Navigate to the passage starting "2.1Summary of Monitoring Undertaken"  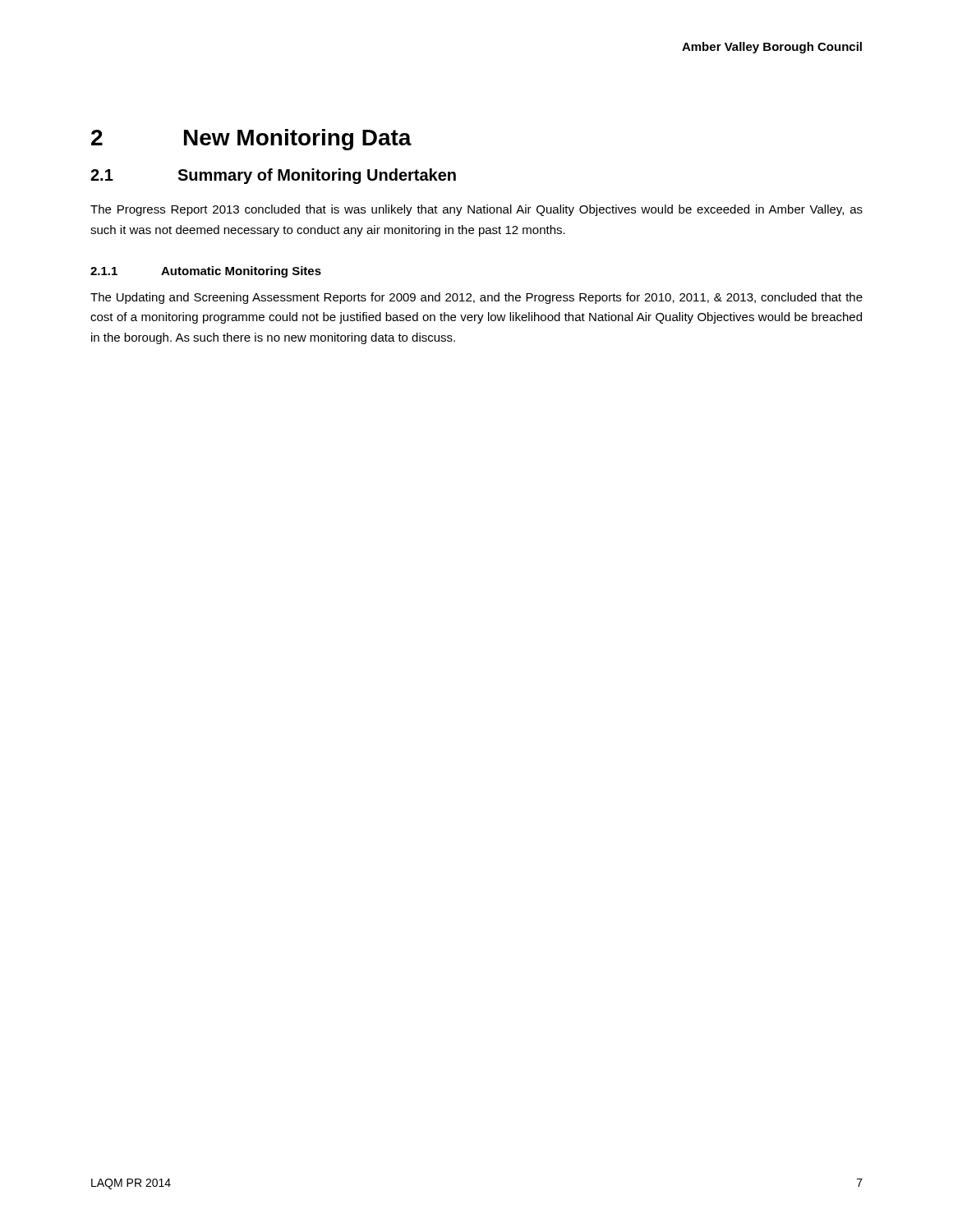(273, 176)
